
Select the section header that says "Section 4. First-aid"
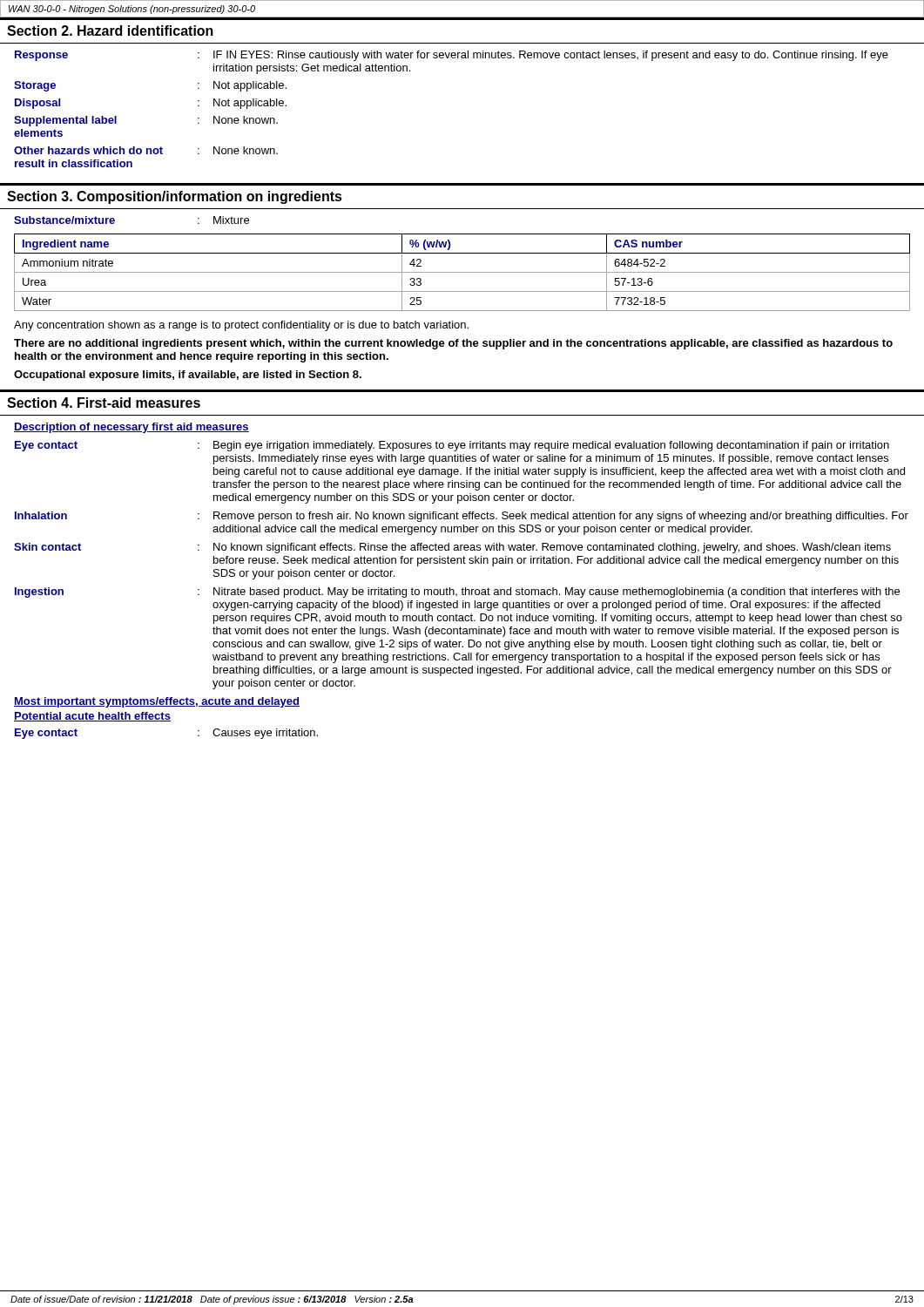tap(104, 403)
